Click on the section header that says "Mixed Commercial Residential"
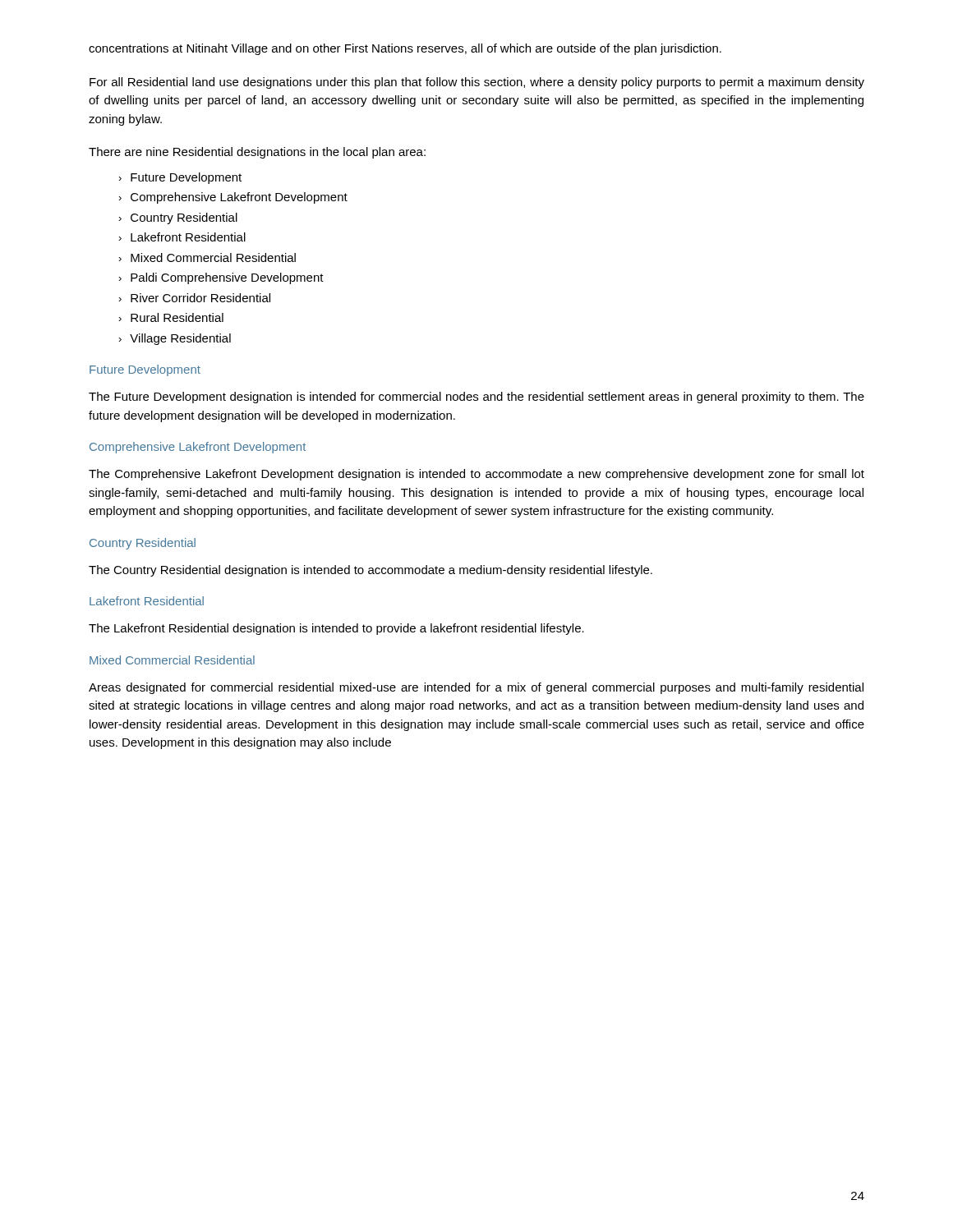Image resolution: width=953 pixels, height=1232 pixels. [172, 660]
